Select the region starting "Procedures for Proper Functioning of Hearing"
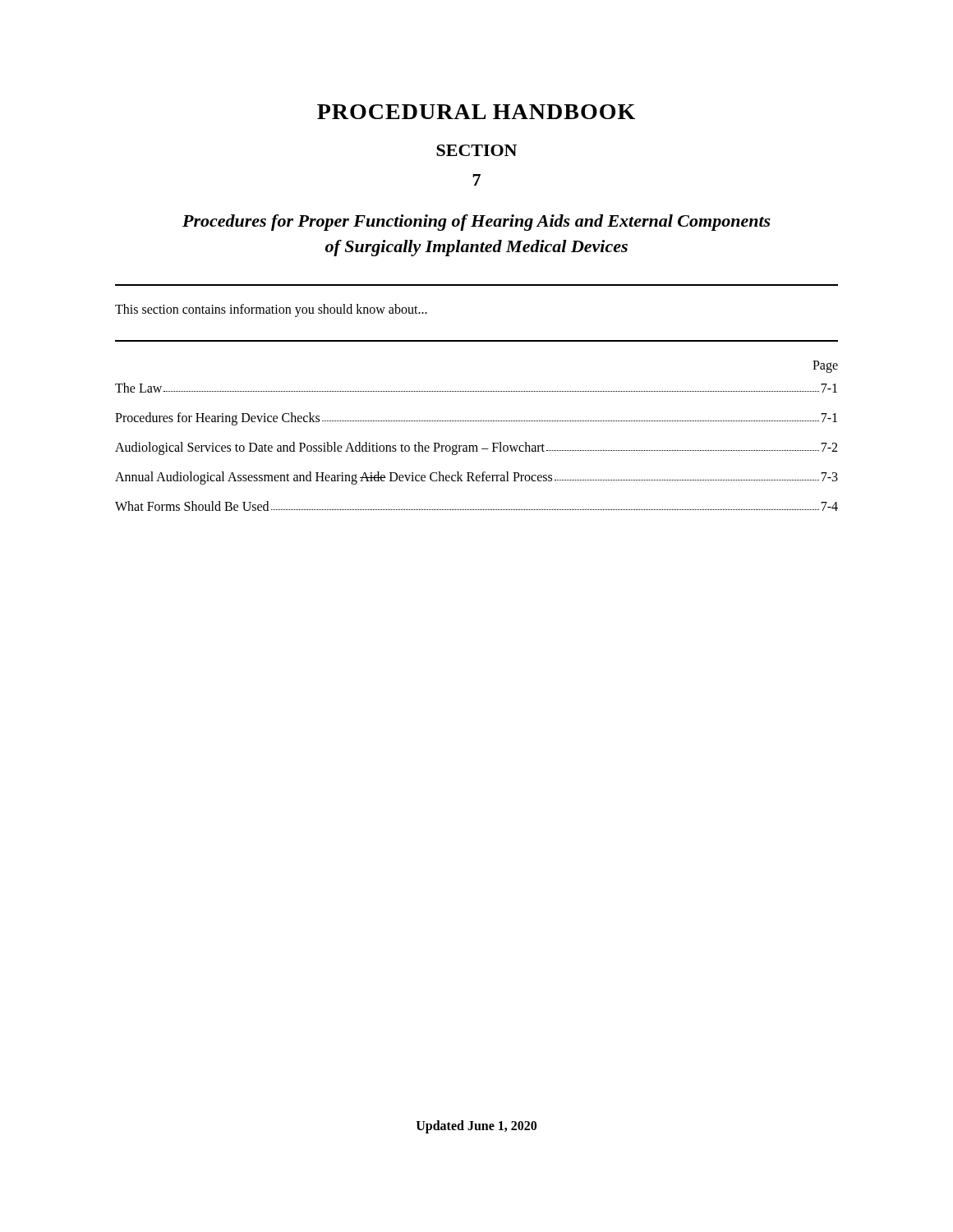The height and width of the screenshot is (1232, 953). coord(476,233)
